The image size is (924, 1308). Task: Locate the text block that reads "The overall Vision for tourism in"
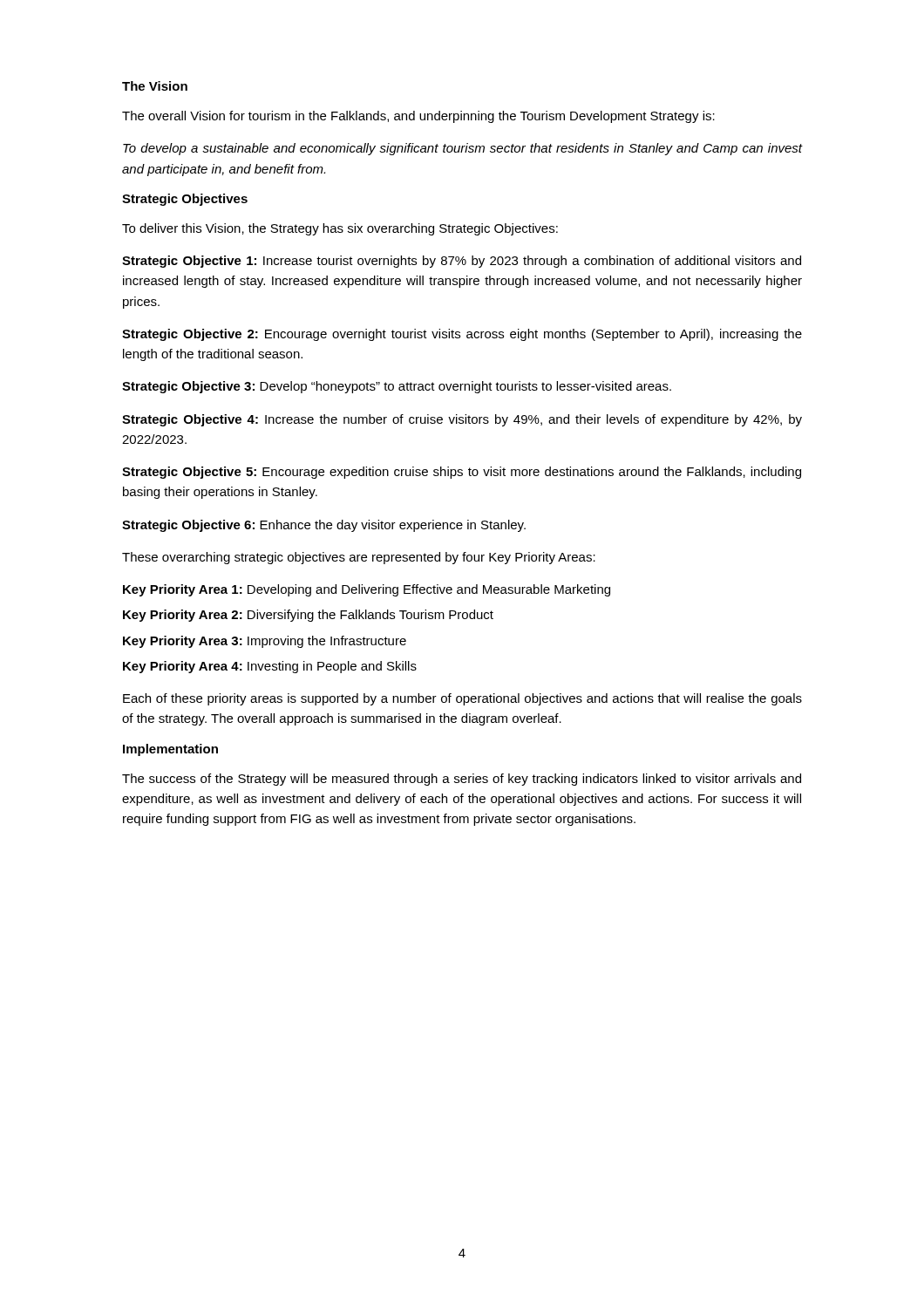click(x=419, y=116)
